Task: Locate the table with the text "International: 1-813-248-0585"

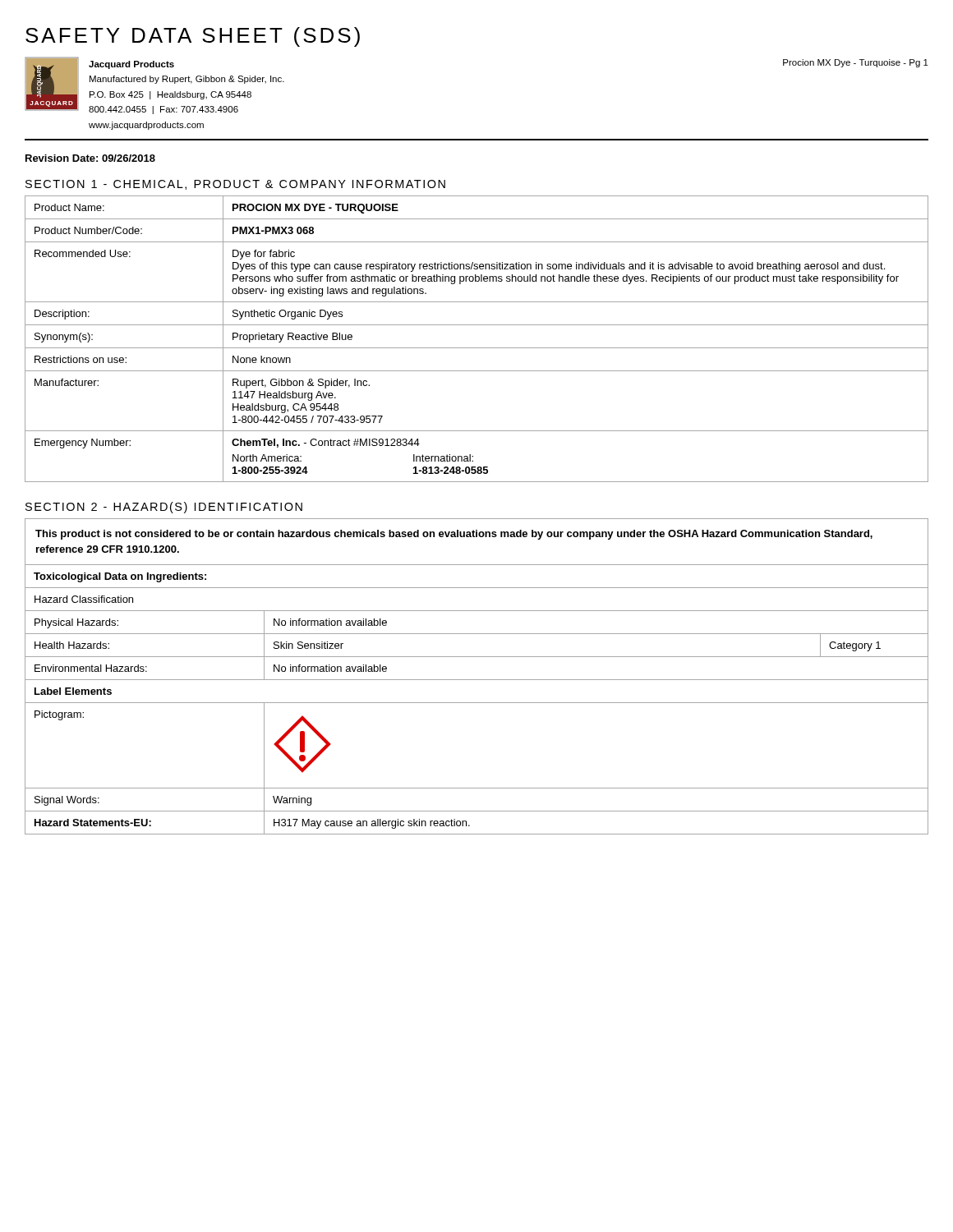Action: pyautogui.click(x=476, y=339)
